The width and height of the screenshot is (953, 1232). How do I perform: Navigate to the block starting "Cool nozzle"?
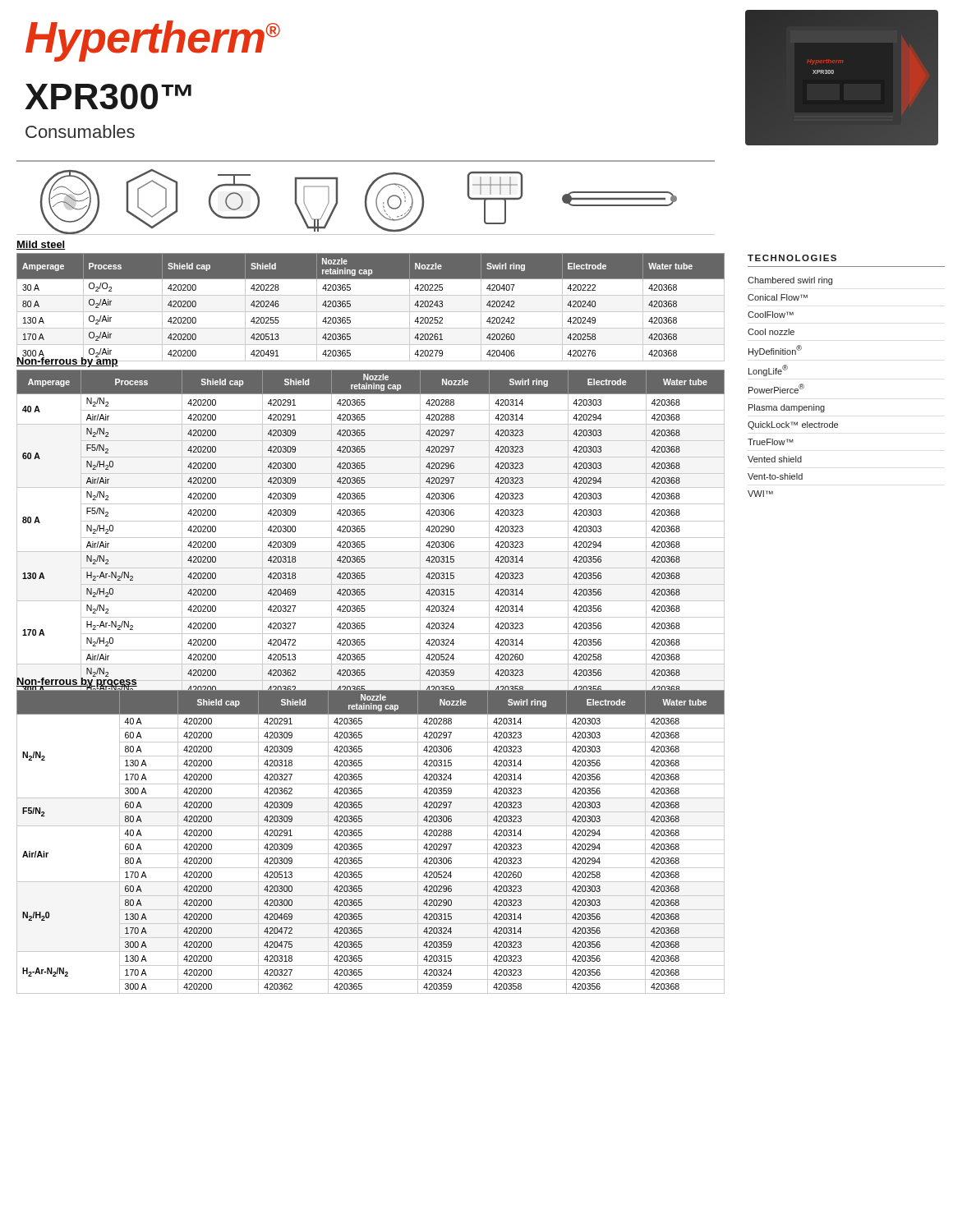coord(771,332)
